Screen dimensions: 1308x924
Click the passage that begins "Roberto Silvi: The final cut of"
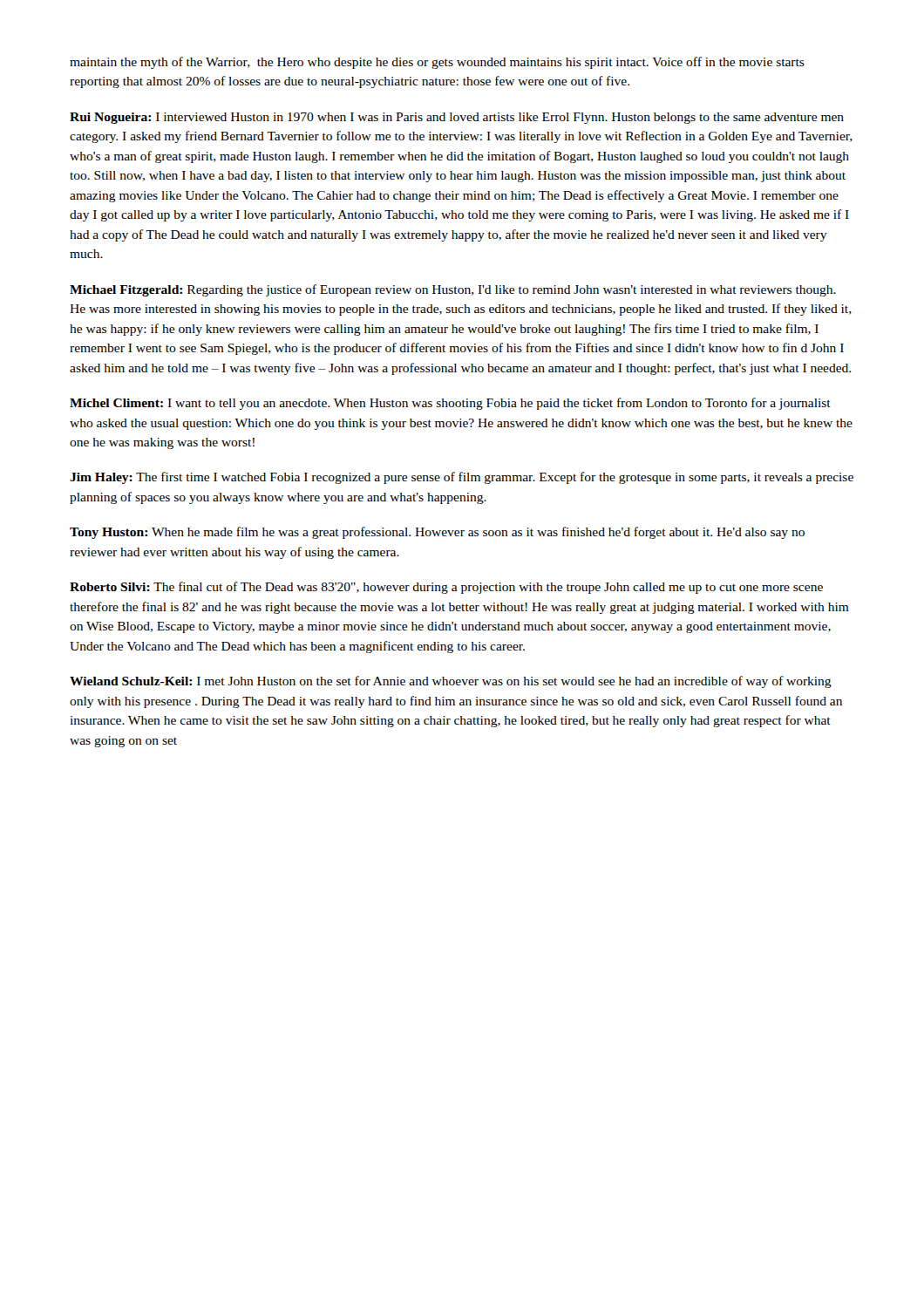[x=459, y=616]
